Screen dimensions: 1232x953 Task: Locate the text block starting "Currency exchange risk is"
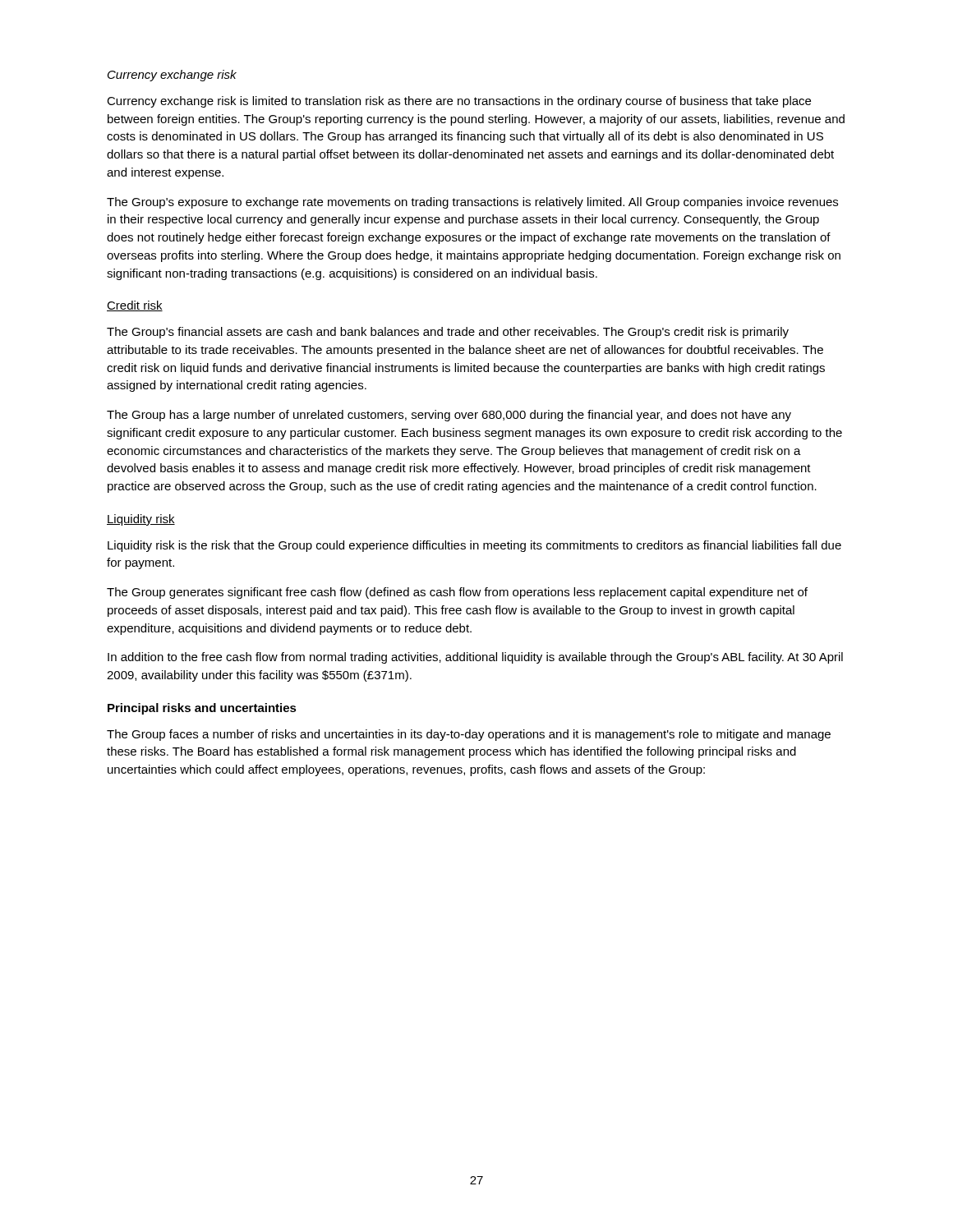(x=476, y=136)
